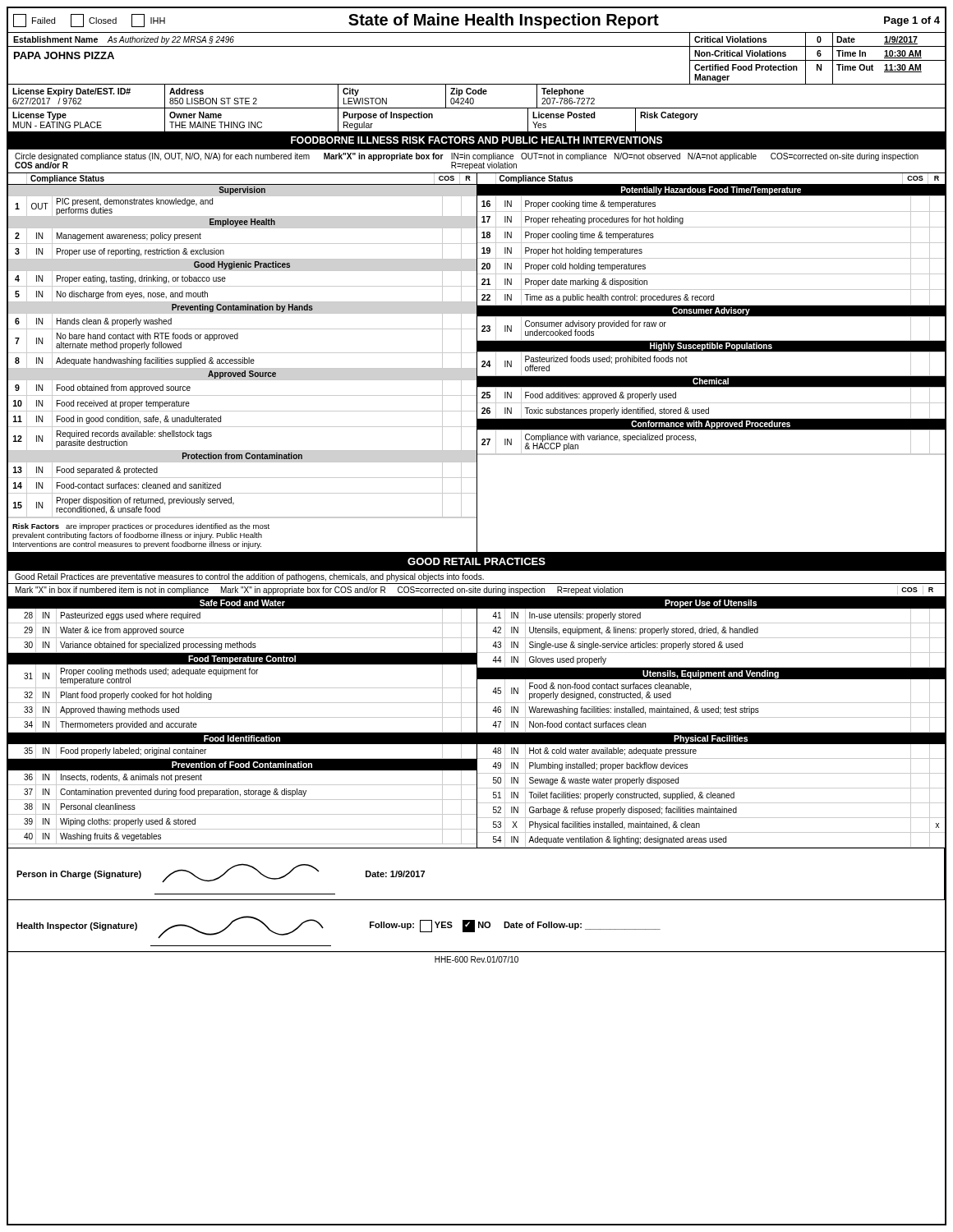Locate the region starting "Circle designated compliance status (IN, OUT, N/O, N/A)"
This screenshot has height=1232, width=953.
476,161
